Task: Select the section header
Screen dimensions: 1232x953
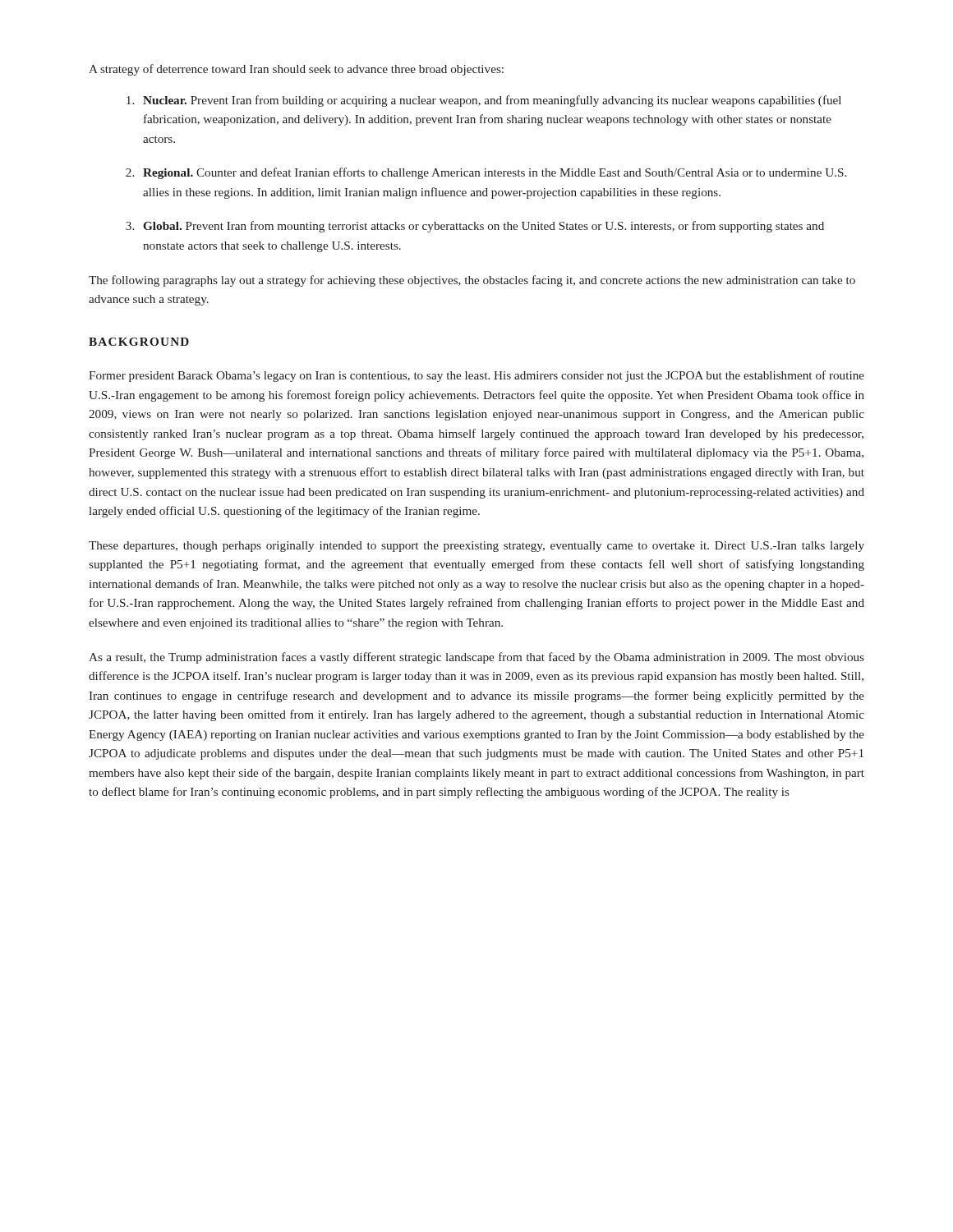Action: click(139, 341)
